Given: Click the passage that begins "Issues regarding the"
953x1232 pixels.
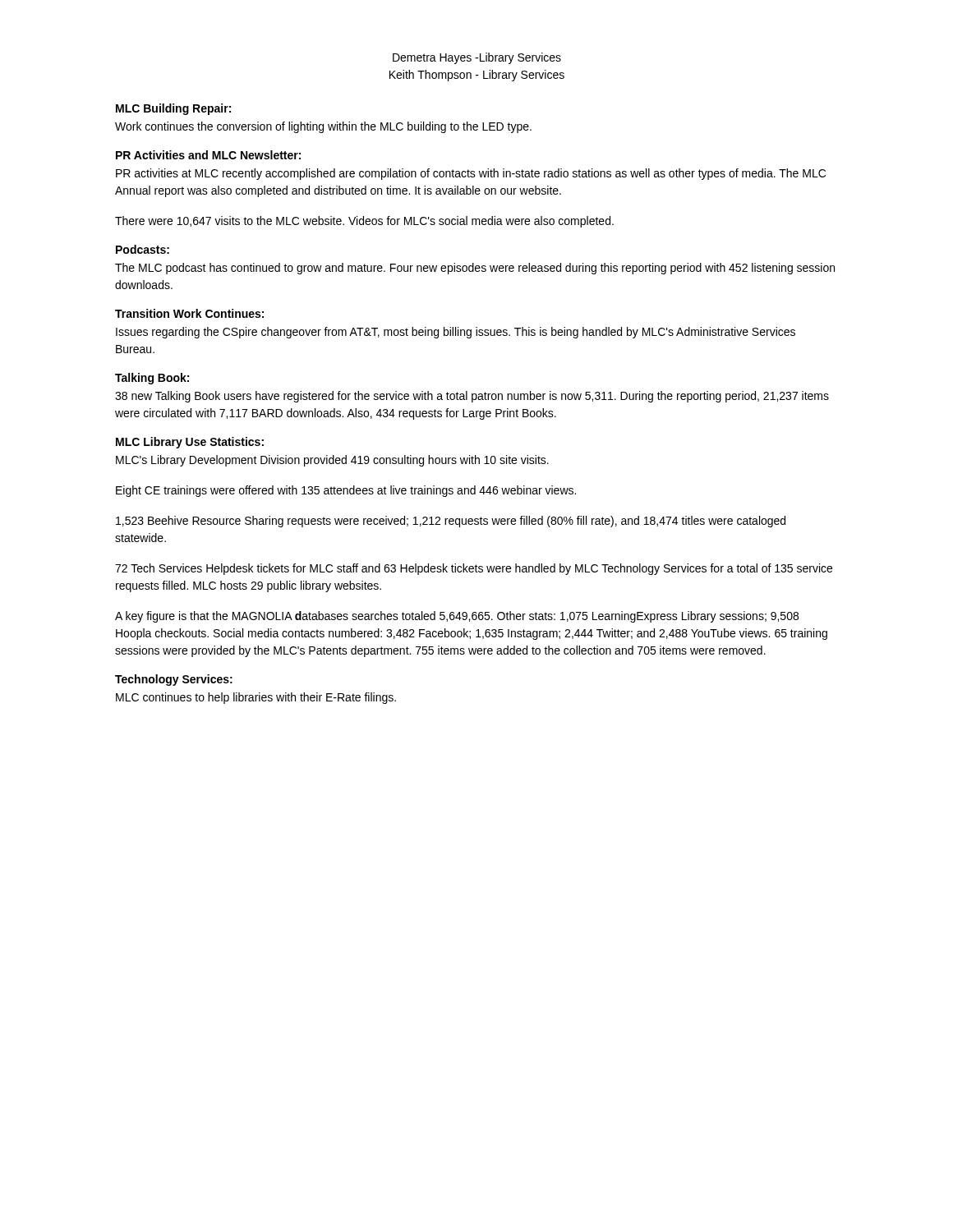Looking at the screenshot, I should pyautogui.click(x=455, y=340).
